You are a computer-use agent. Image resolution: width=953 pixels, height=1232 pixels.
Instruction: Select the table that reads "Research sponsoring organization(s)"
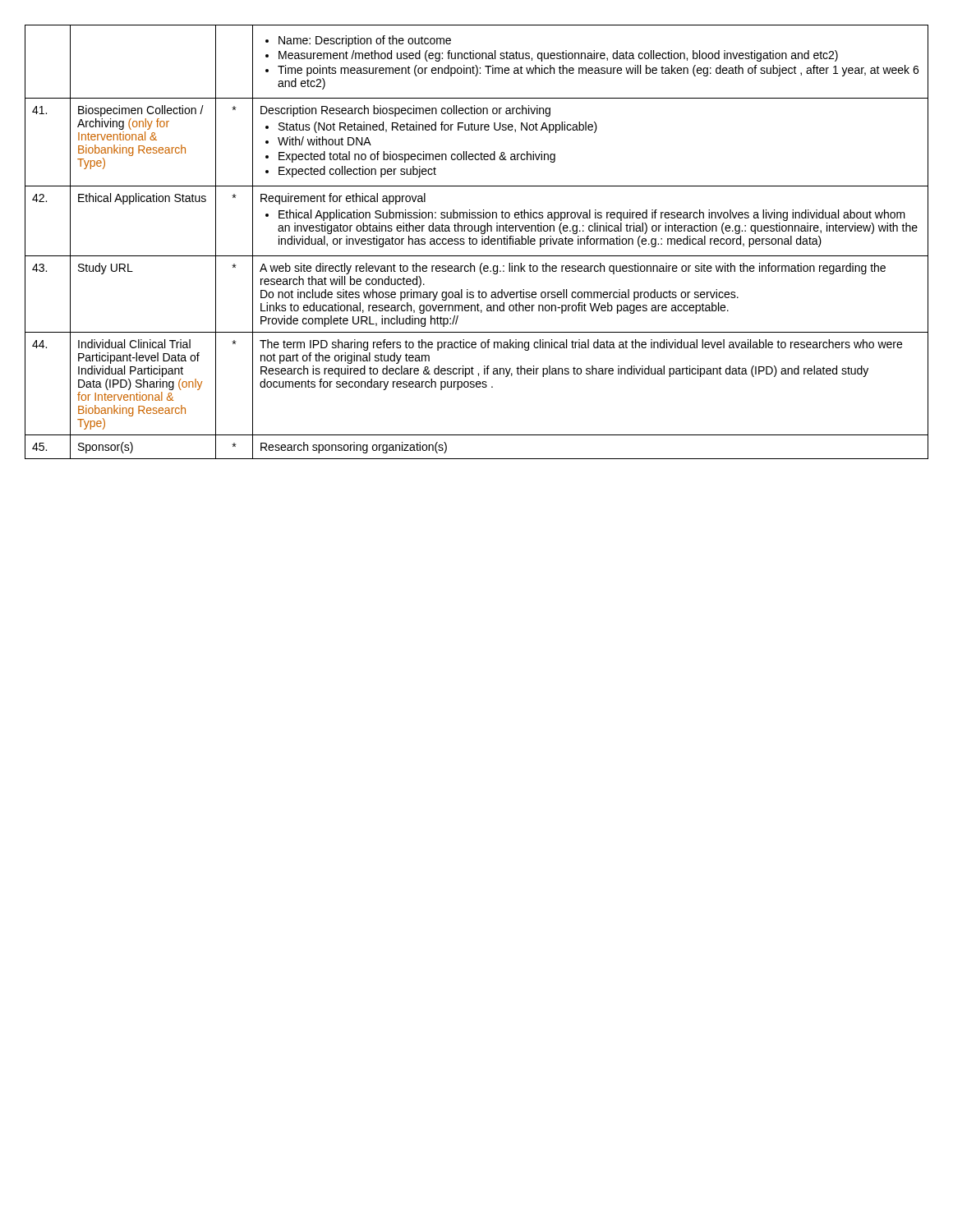(476, 242)
